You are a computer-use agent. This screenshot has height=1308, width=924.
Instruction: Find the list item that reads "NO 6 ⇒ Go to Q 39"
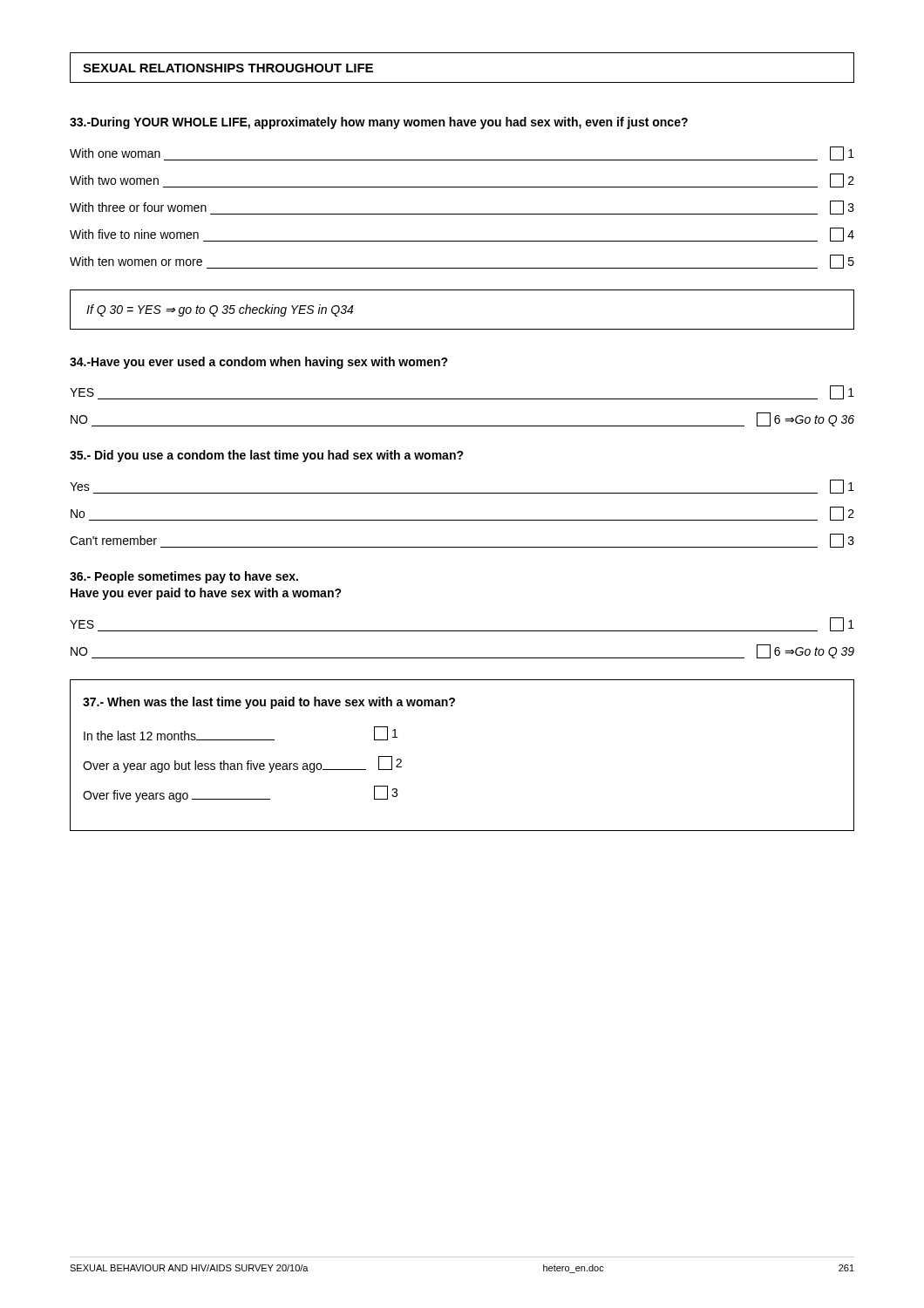click(x=462, y=650)
